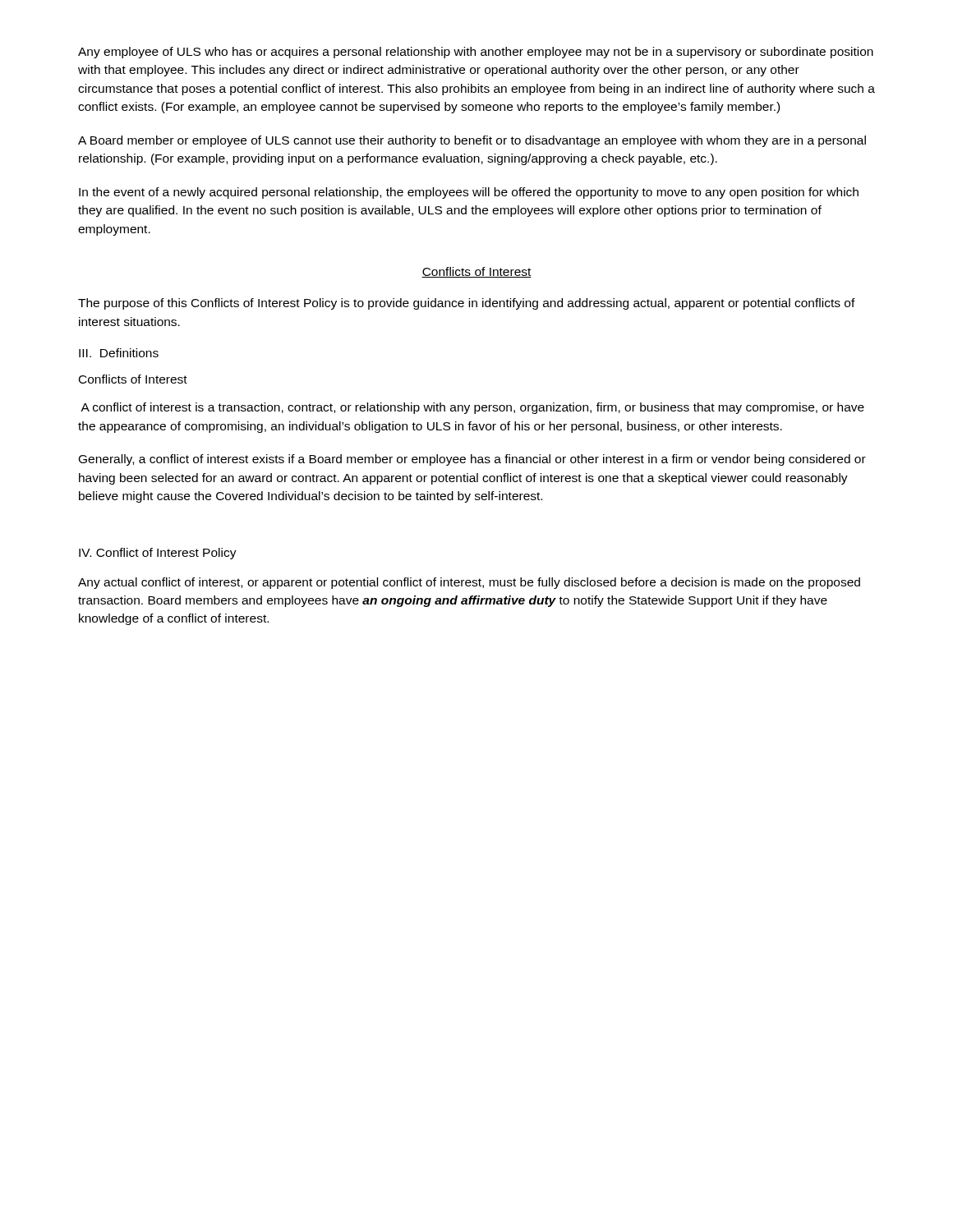Viewport: 953px width, 1232px height.
Task: Select the region starting "Any employee of ULS who has or"
Action: tap(476, 79)
